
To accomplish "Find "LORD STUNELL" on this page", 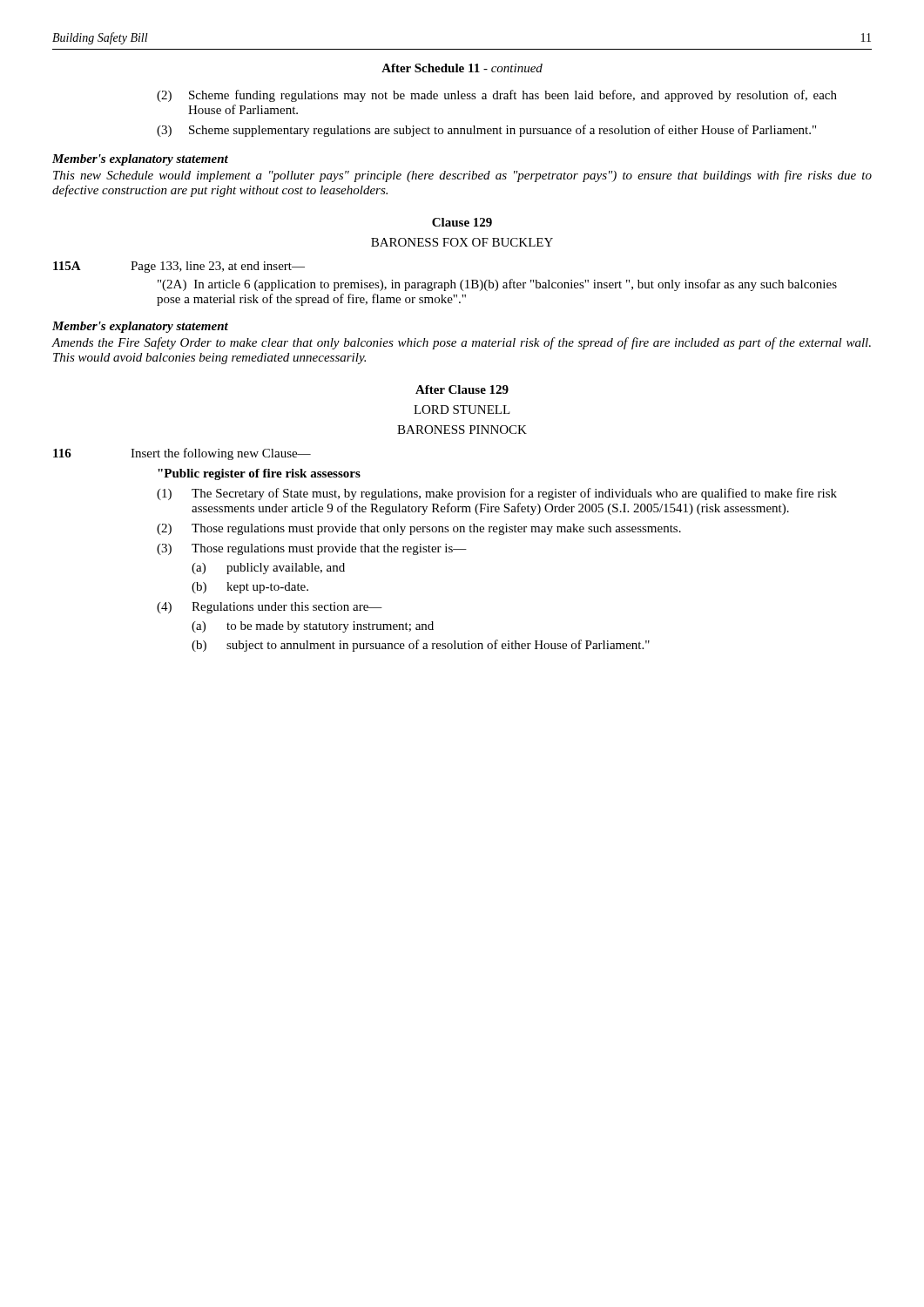I will (462, 410).
